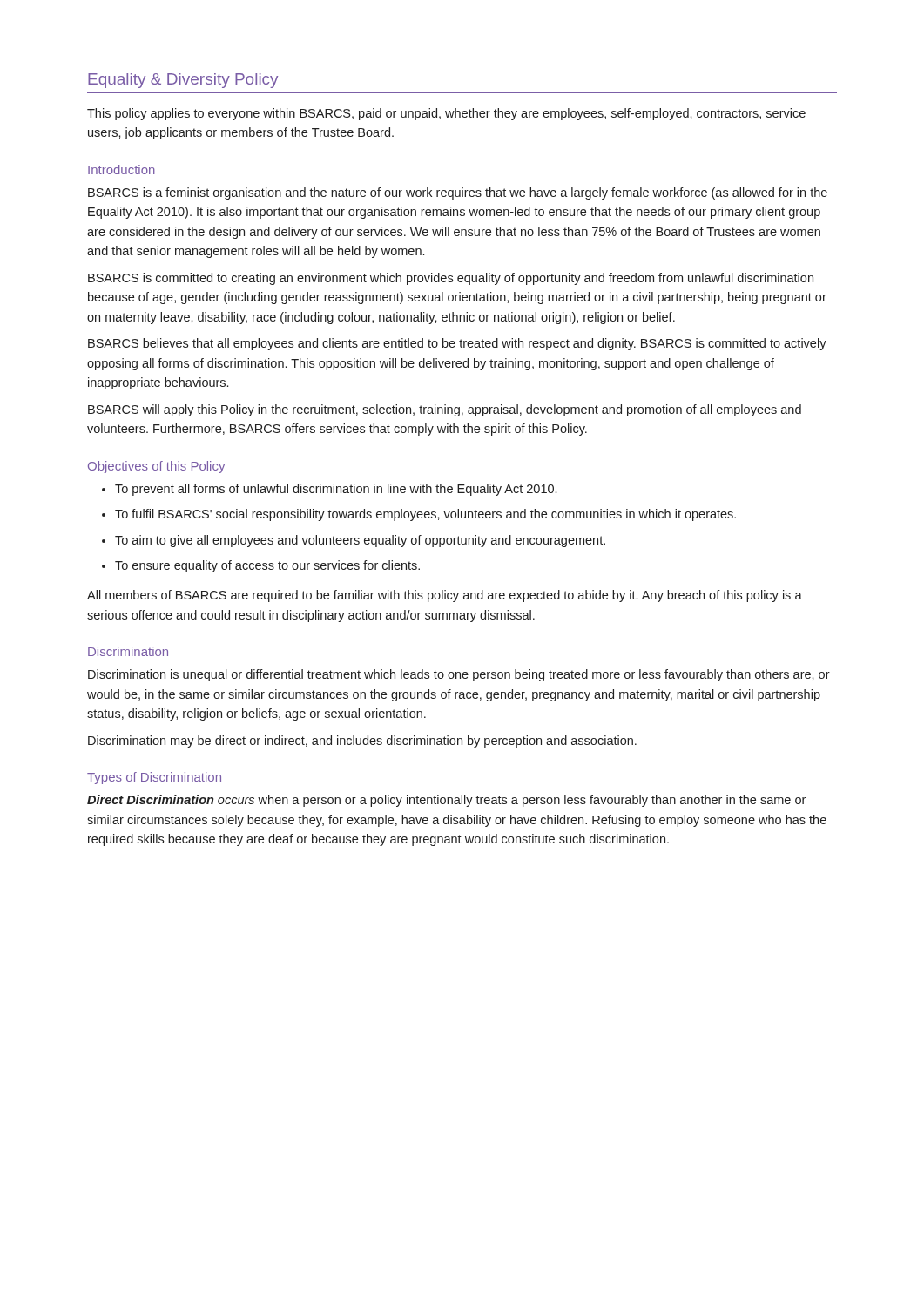This screenshot has width=924, height=1307.
Task: Locate the text block that reads "Discrimination is unequal or differential treatment which"
Action: pyautogui.click(x=458, y=694)
